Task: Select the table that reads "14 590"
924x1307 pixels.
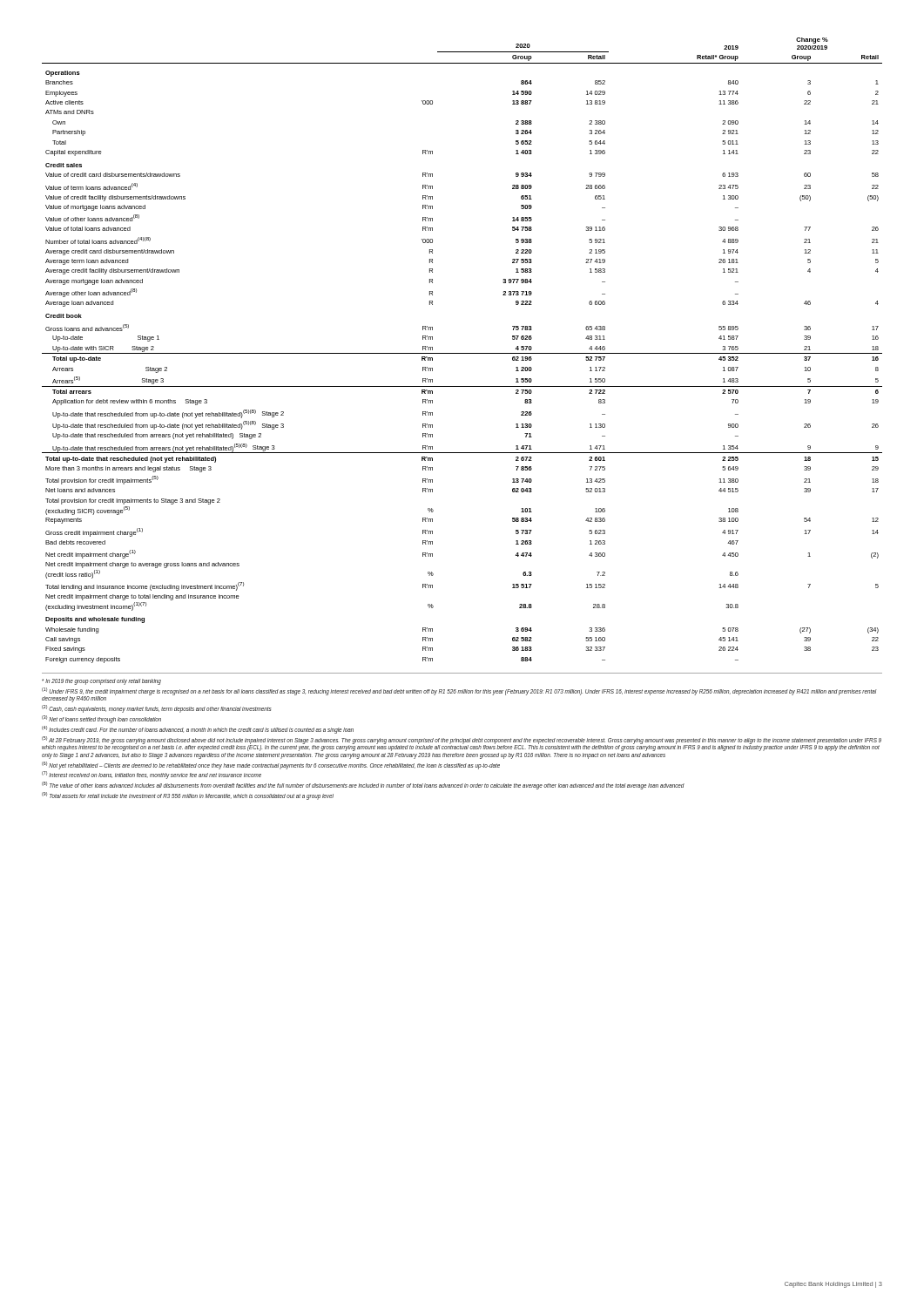Action: [462, 349]
